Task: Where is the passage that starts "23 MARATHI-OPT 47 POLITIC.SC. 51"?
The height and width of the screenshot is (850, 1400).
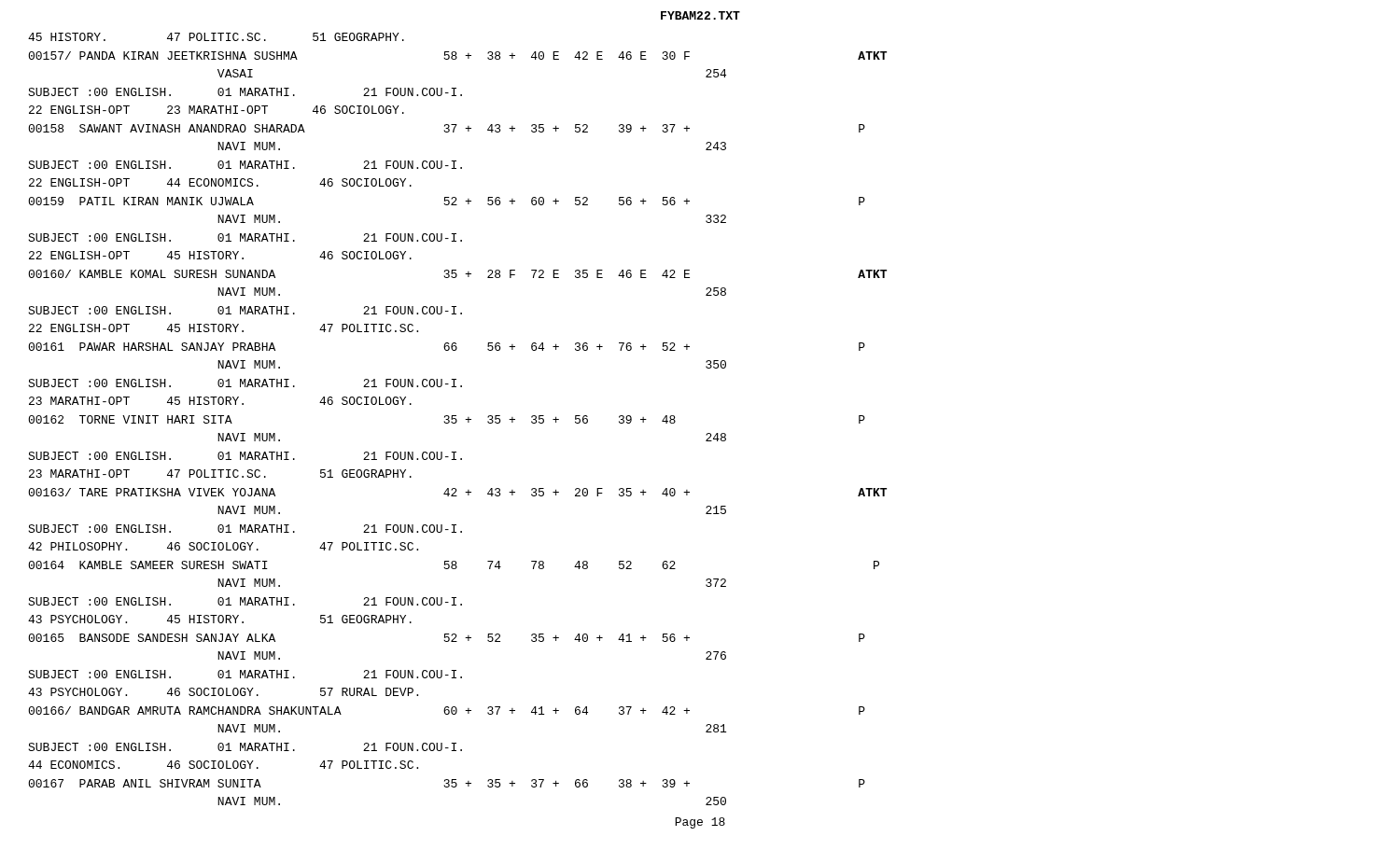Action: coord(221,474)
